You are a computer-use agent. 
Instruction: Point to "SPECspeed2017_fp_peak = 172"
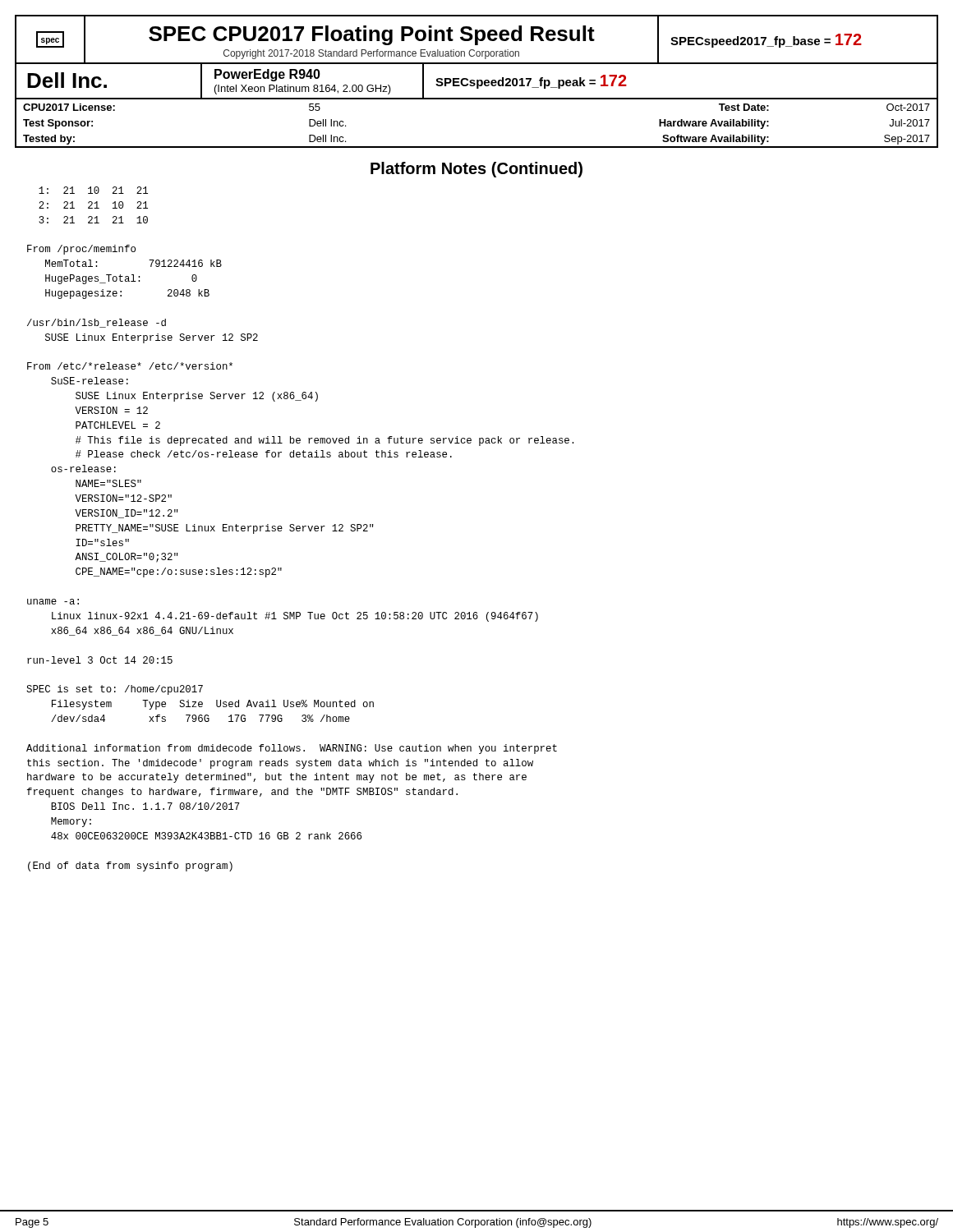531,82
